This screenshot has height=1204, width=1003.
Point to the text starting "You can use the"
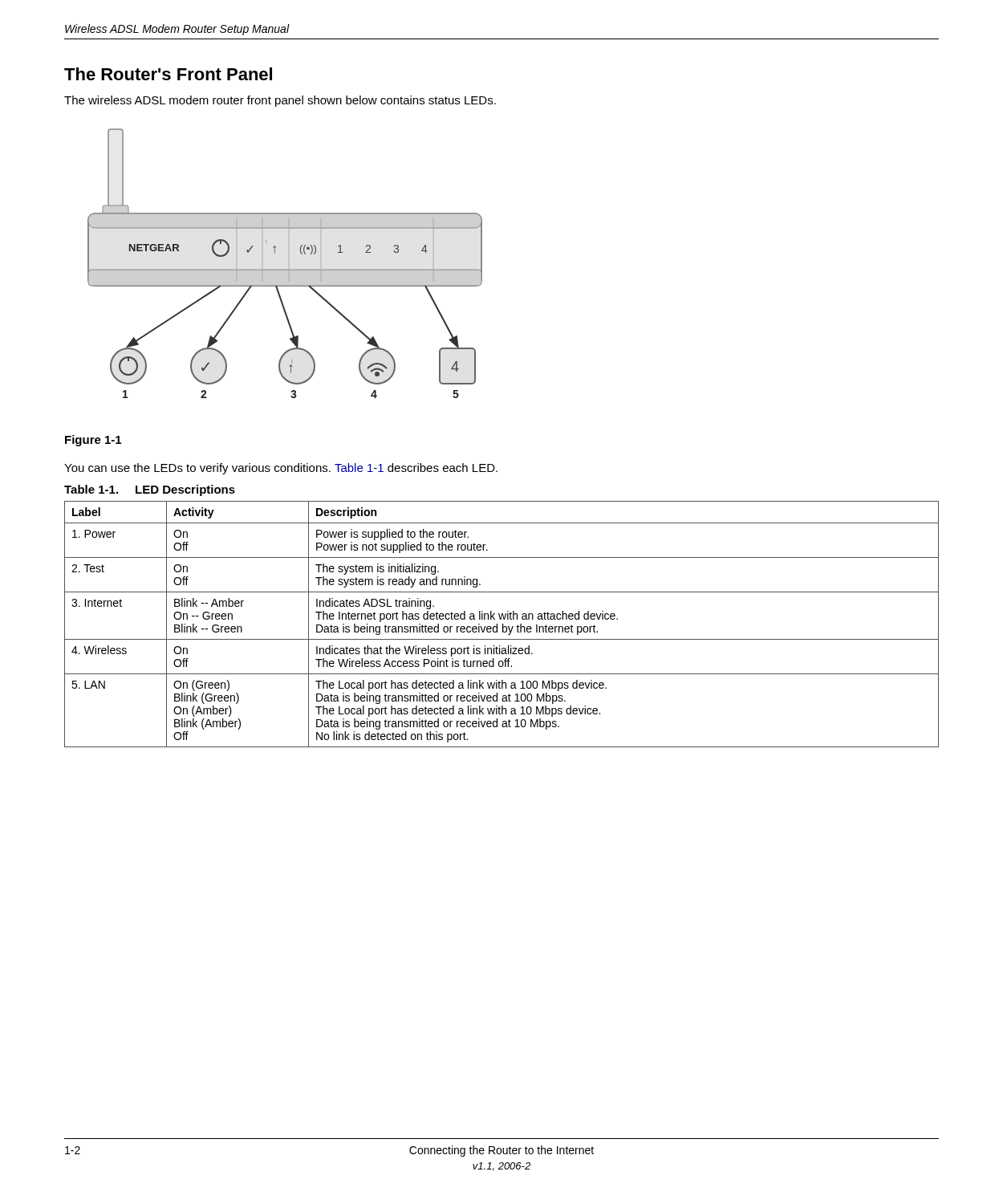tap(501, 468)
